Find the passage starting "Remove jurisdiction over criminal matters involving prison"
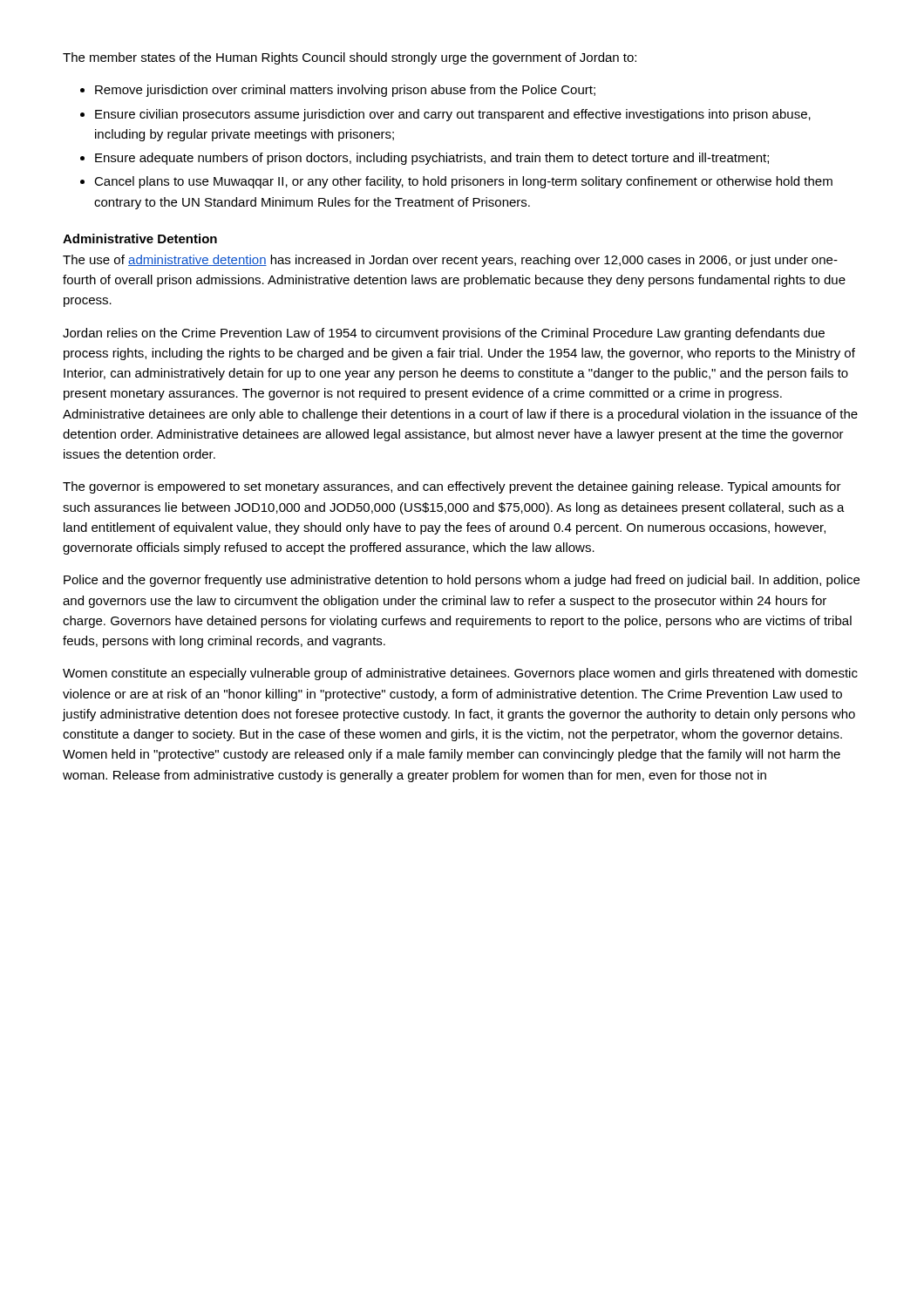 pos(345,90)
